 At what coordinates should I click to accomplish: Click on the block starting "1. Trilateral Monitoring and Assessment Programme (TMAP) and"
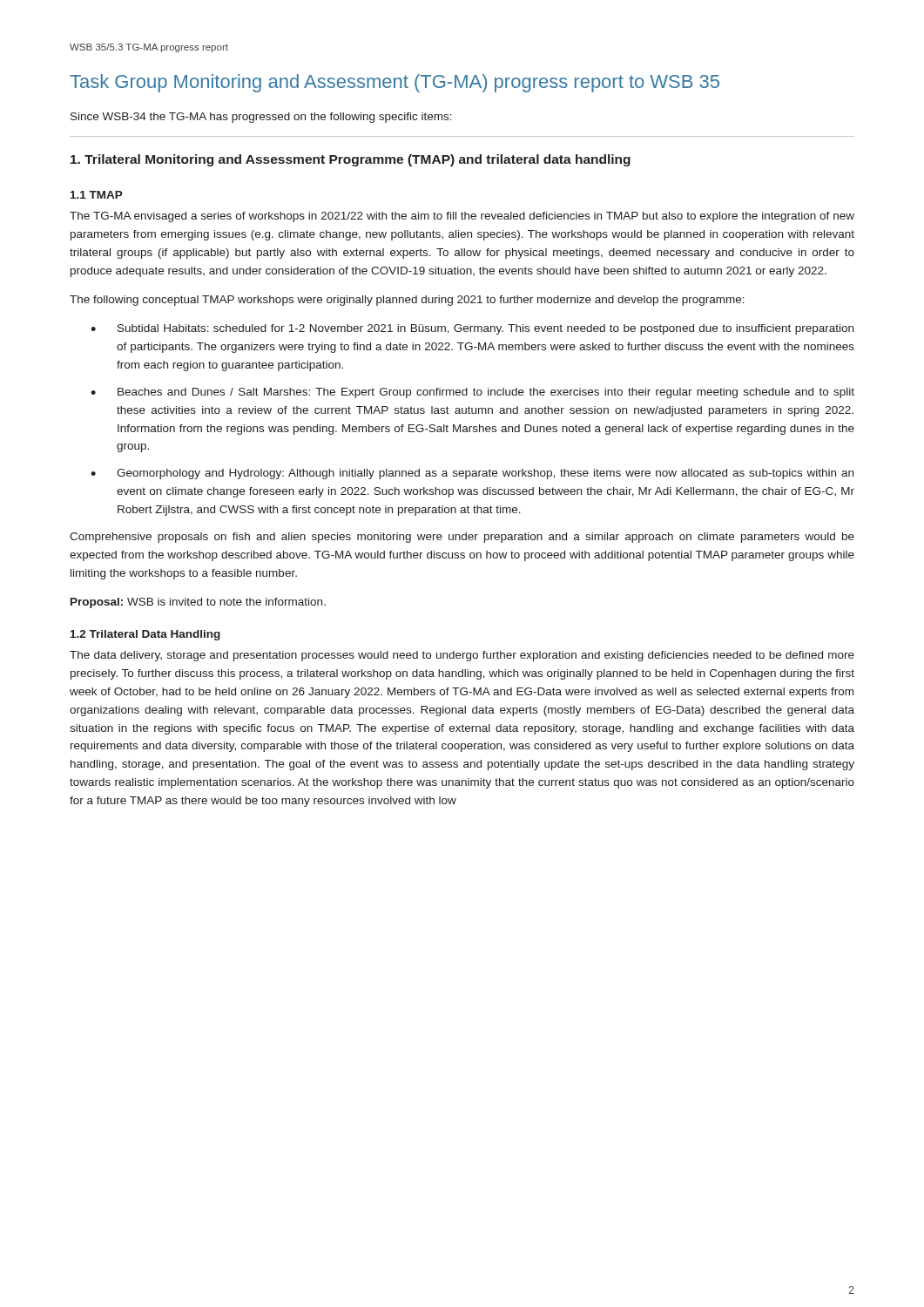[x=350, y=159]
